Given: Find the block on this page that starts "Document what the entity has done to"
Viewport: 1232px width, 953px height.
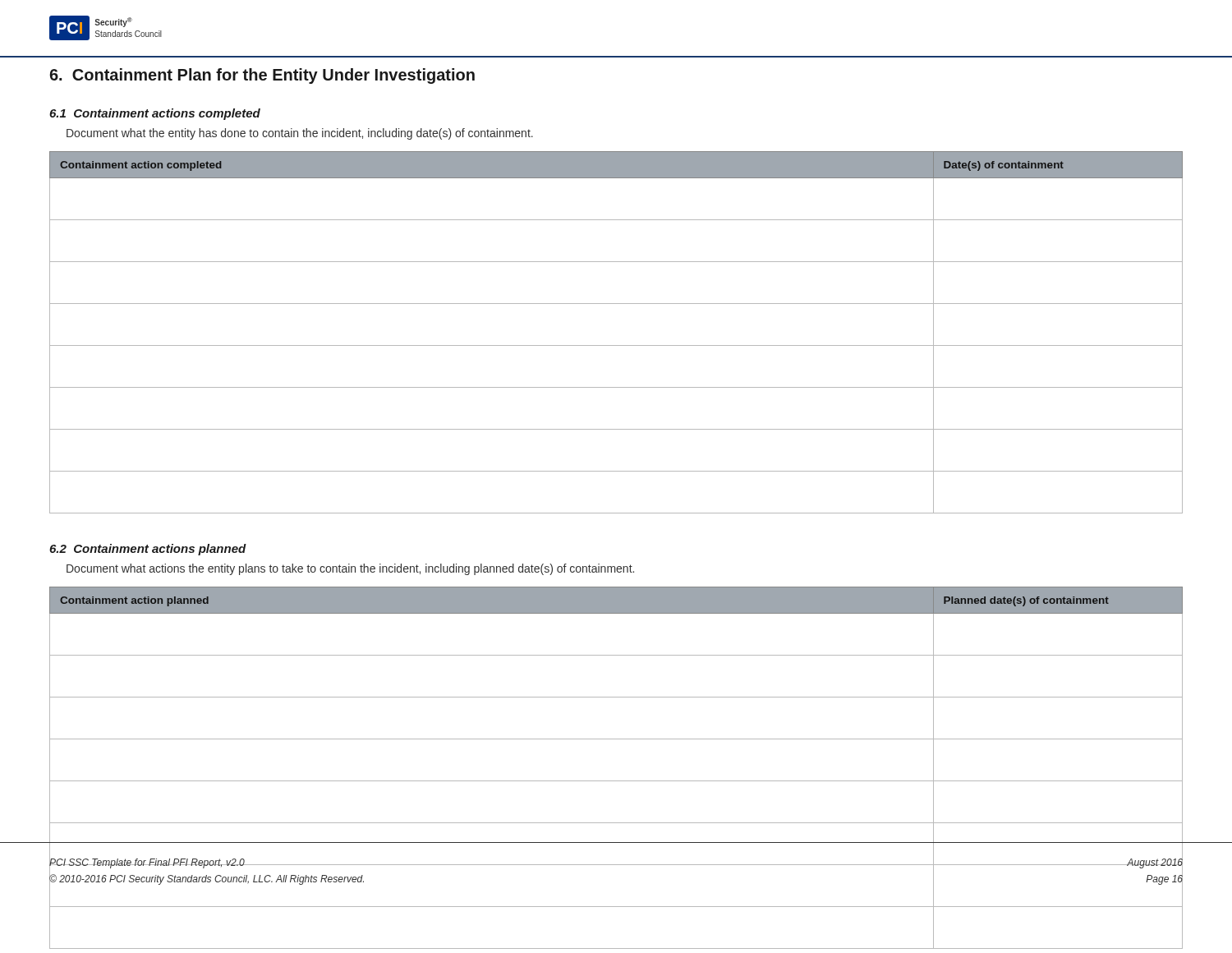Looking at the screenshot, I should [300, 133].
